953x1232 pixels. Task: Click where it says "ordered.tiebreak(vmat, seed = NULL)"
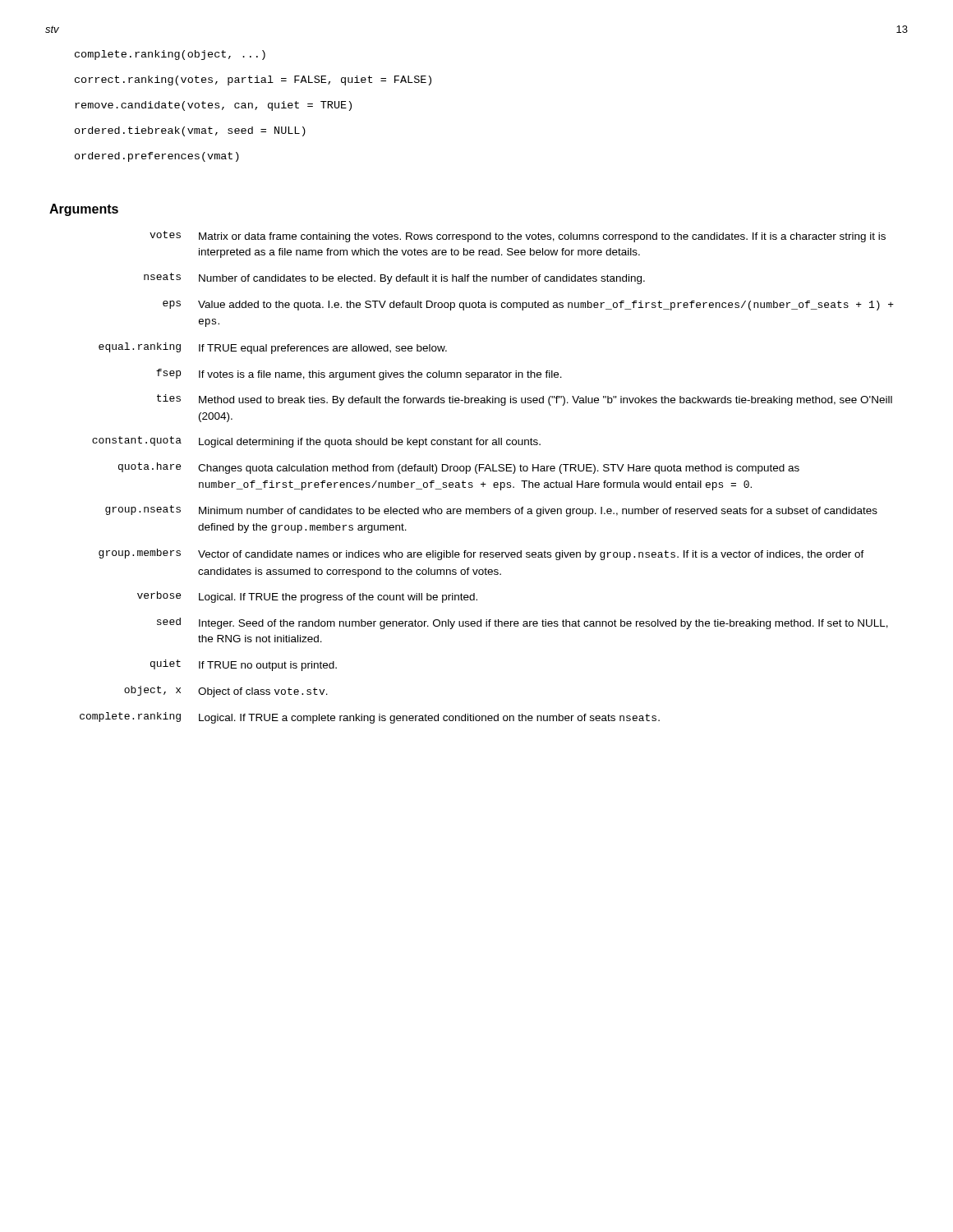(190, 131)
